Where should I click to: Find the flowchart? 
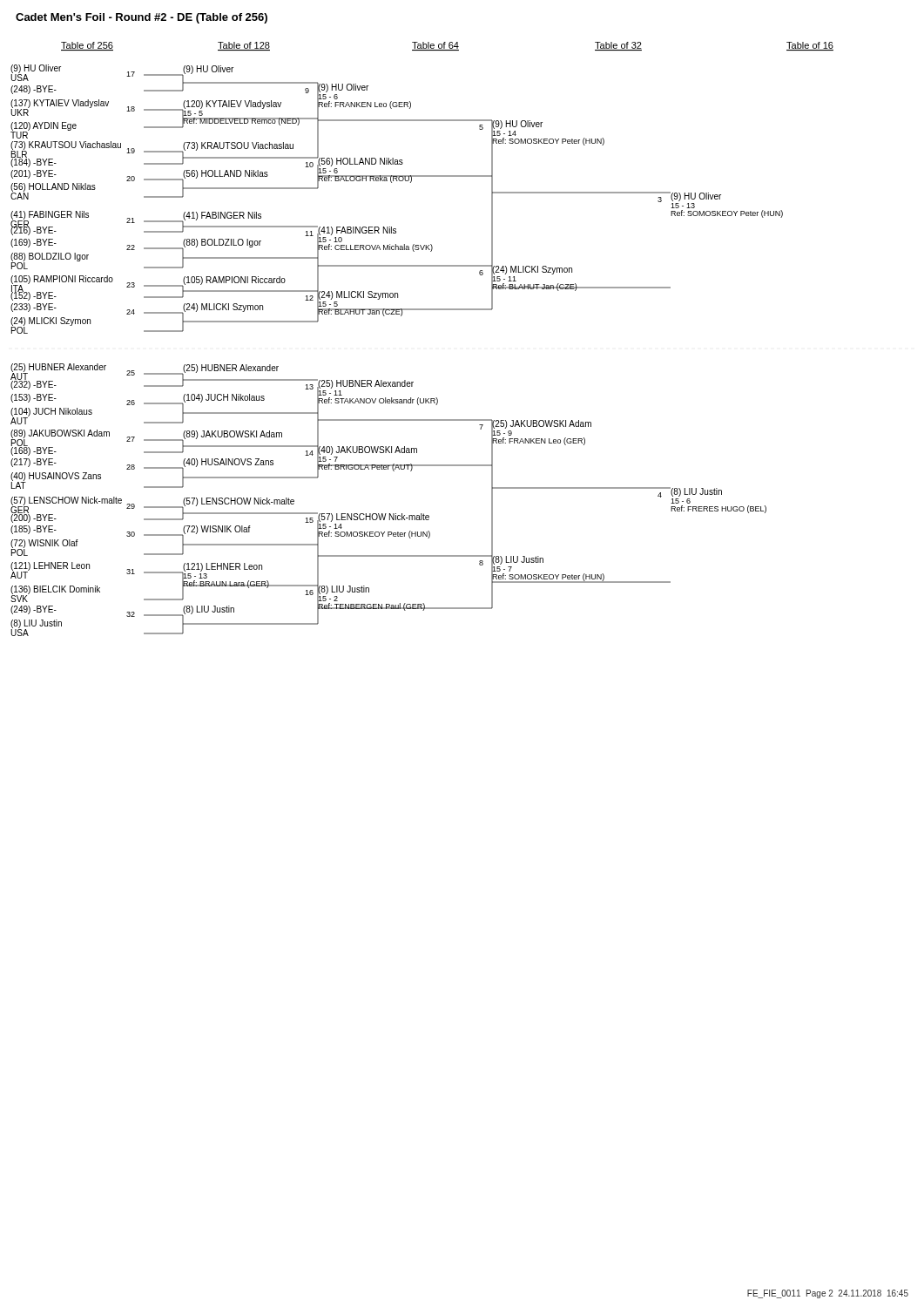click(x=462, y=658)
